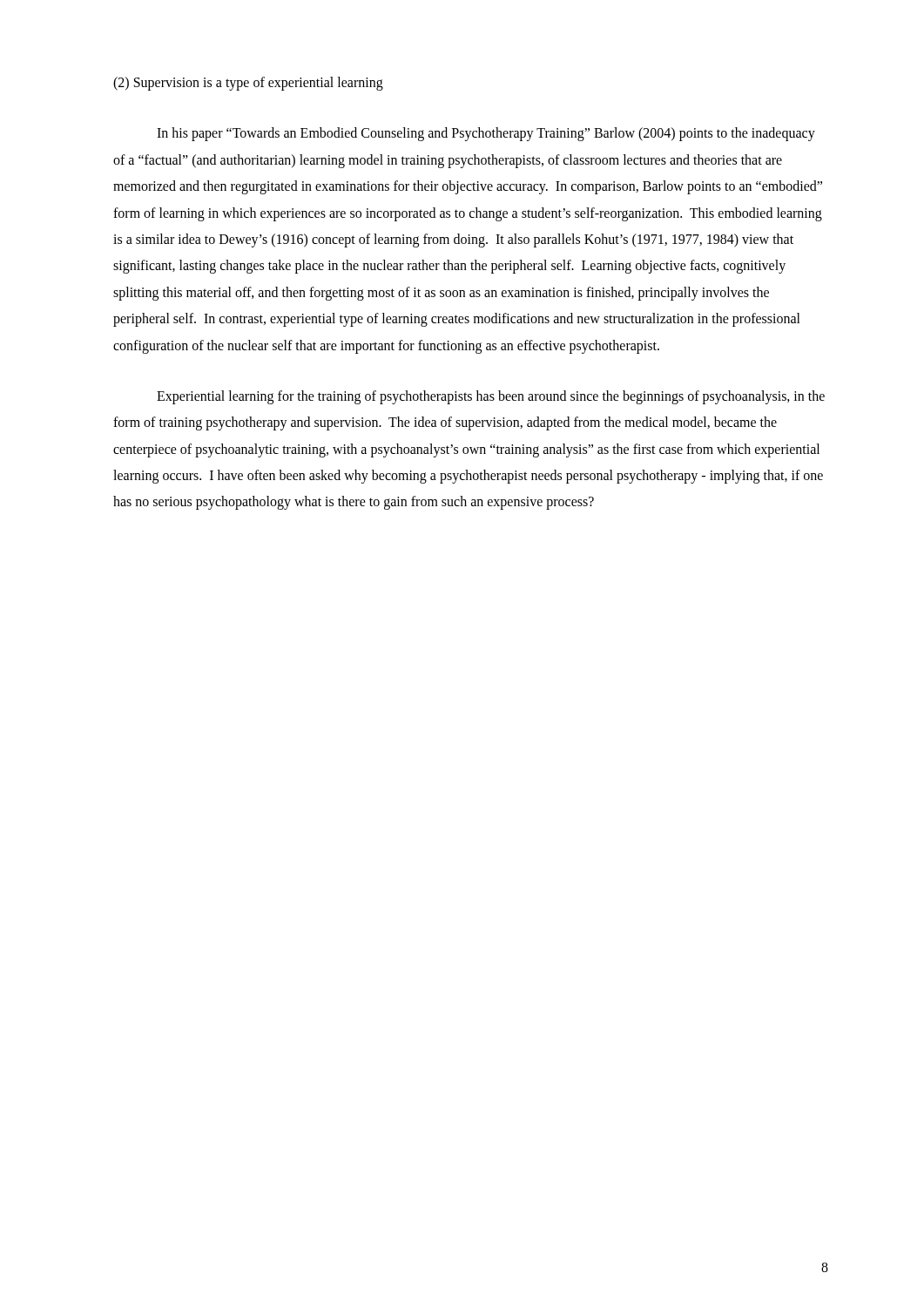The height and width of the screenshot is (1307, 924).
Task: Find the section header with the text "(2) Supervision is a"
Action: coord(248,82)
